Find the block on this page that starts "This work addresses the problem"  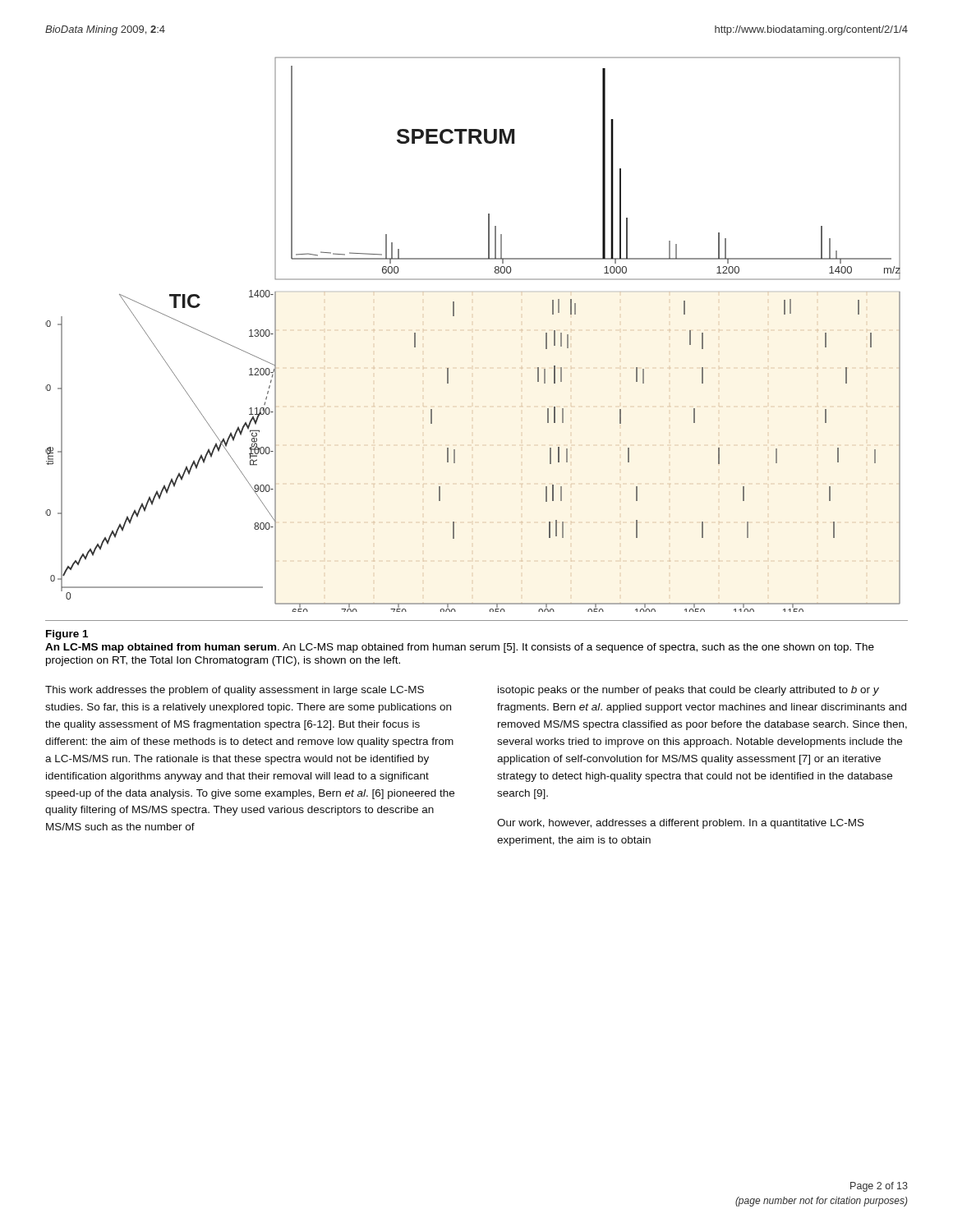pos(251,759)
